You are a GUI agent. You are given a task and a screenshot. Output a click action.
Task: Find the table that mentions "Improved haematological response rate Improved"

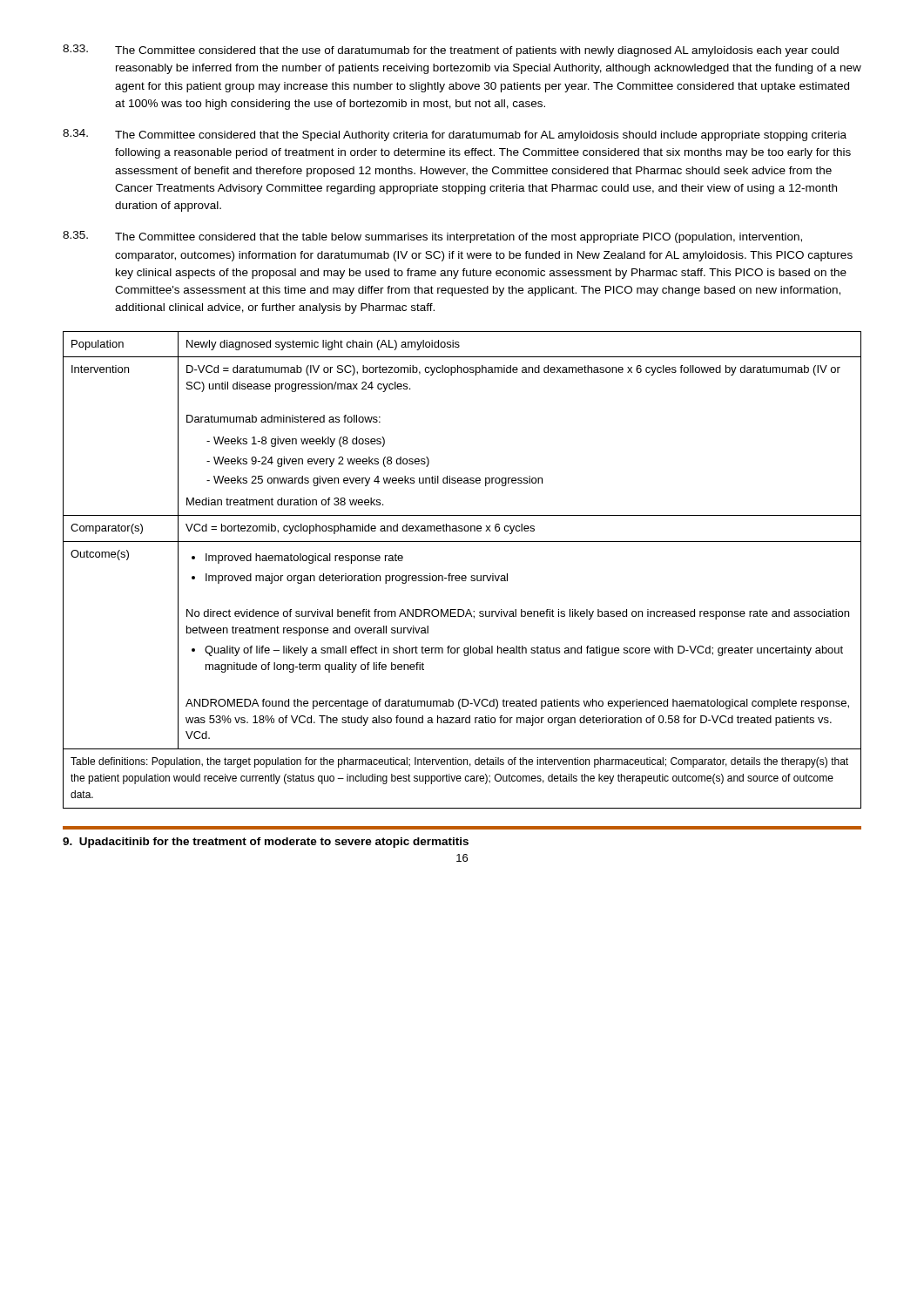462,570
